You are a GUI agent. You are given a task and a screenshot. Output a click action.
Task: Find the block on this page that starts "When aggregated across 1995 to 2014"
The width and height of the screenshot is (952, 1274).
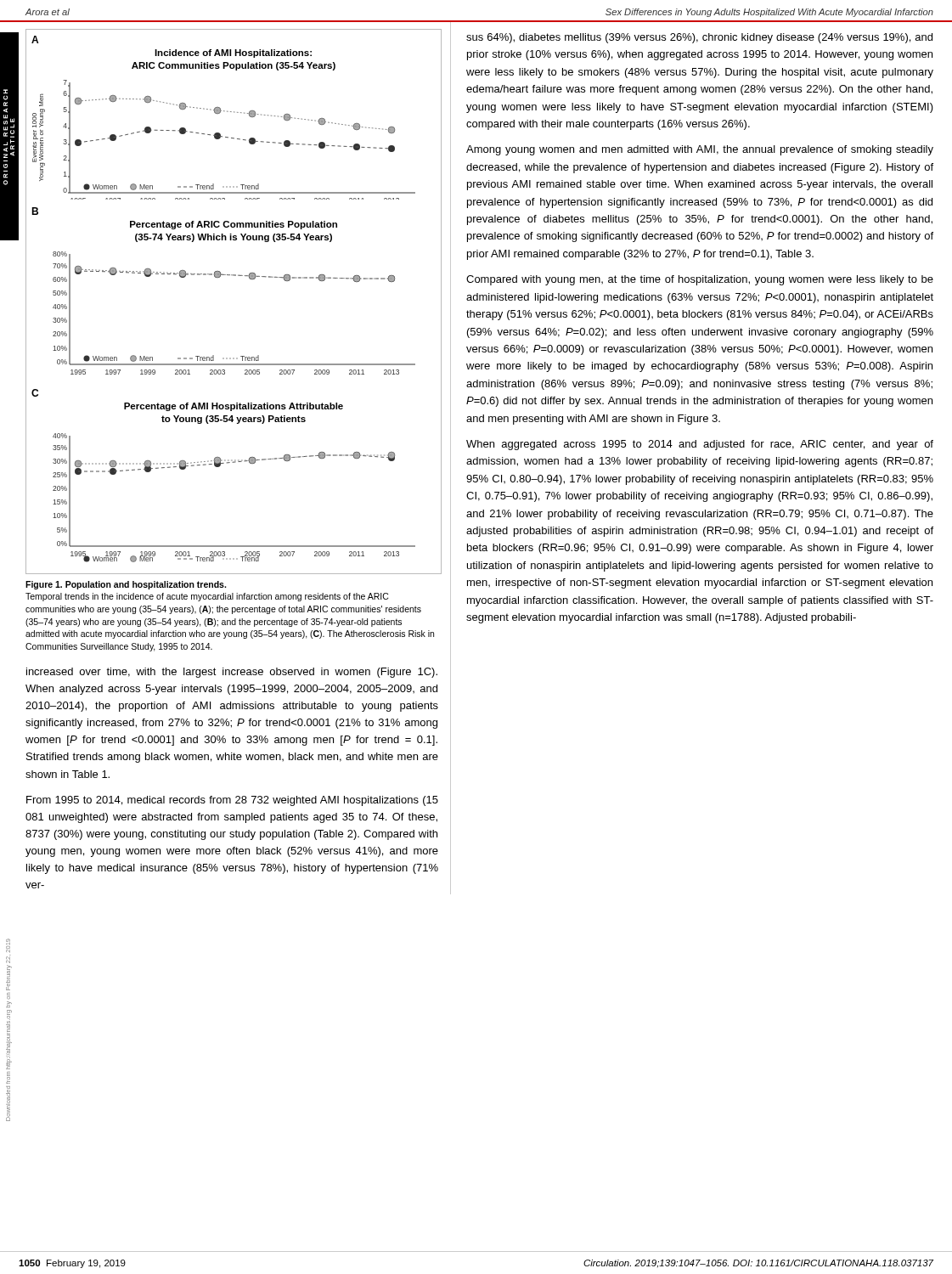tap(700, 530)
